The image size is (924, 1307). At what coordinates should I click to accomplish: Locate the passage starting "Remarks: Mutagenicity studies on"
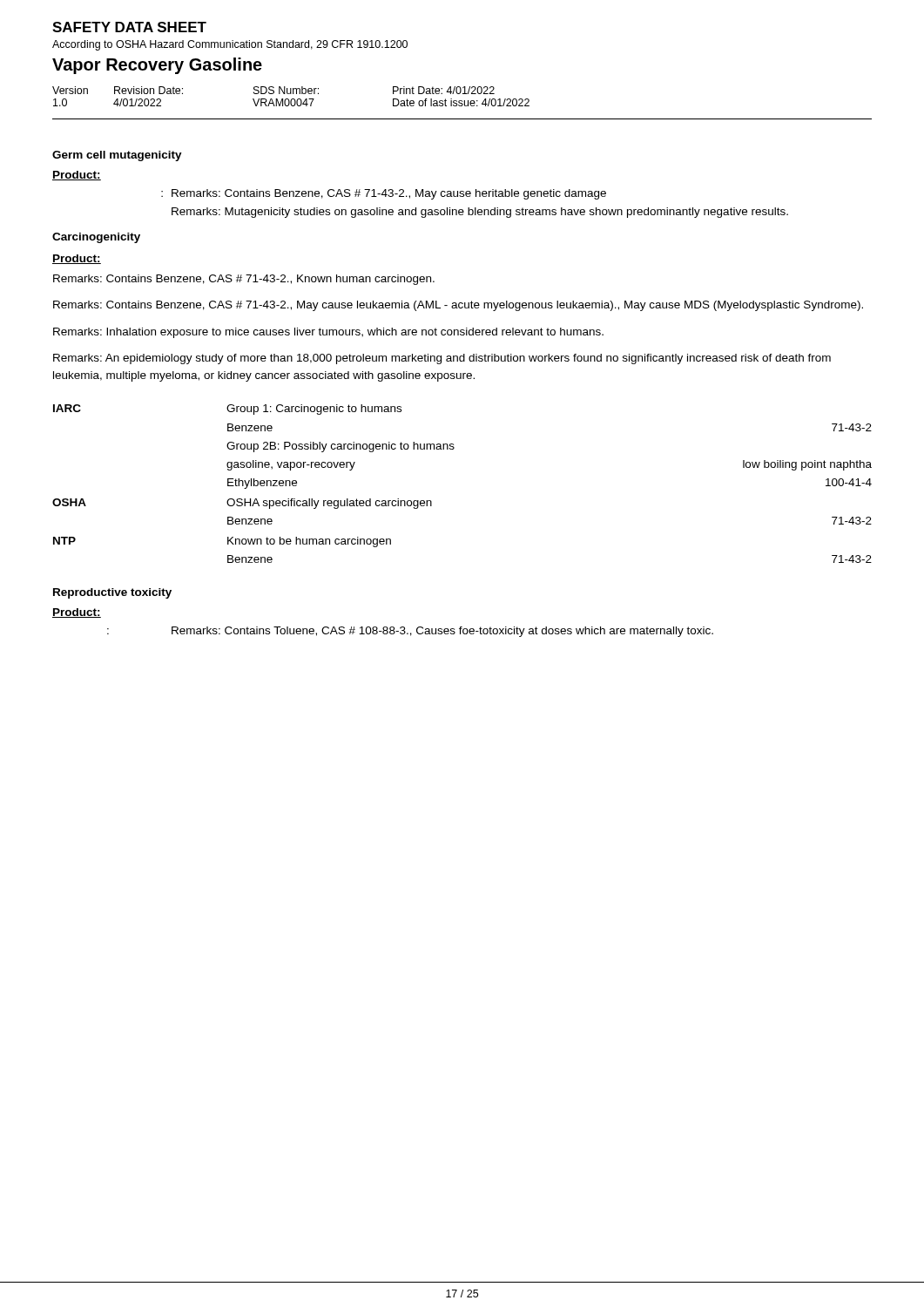point(480,211)
